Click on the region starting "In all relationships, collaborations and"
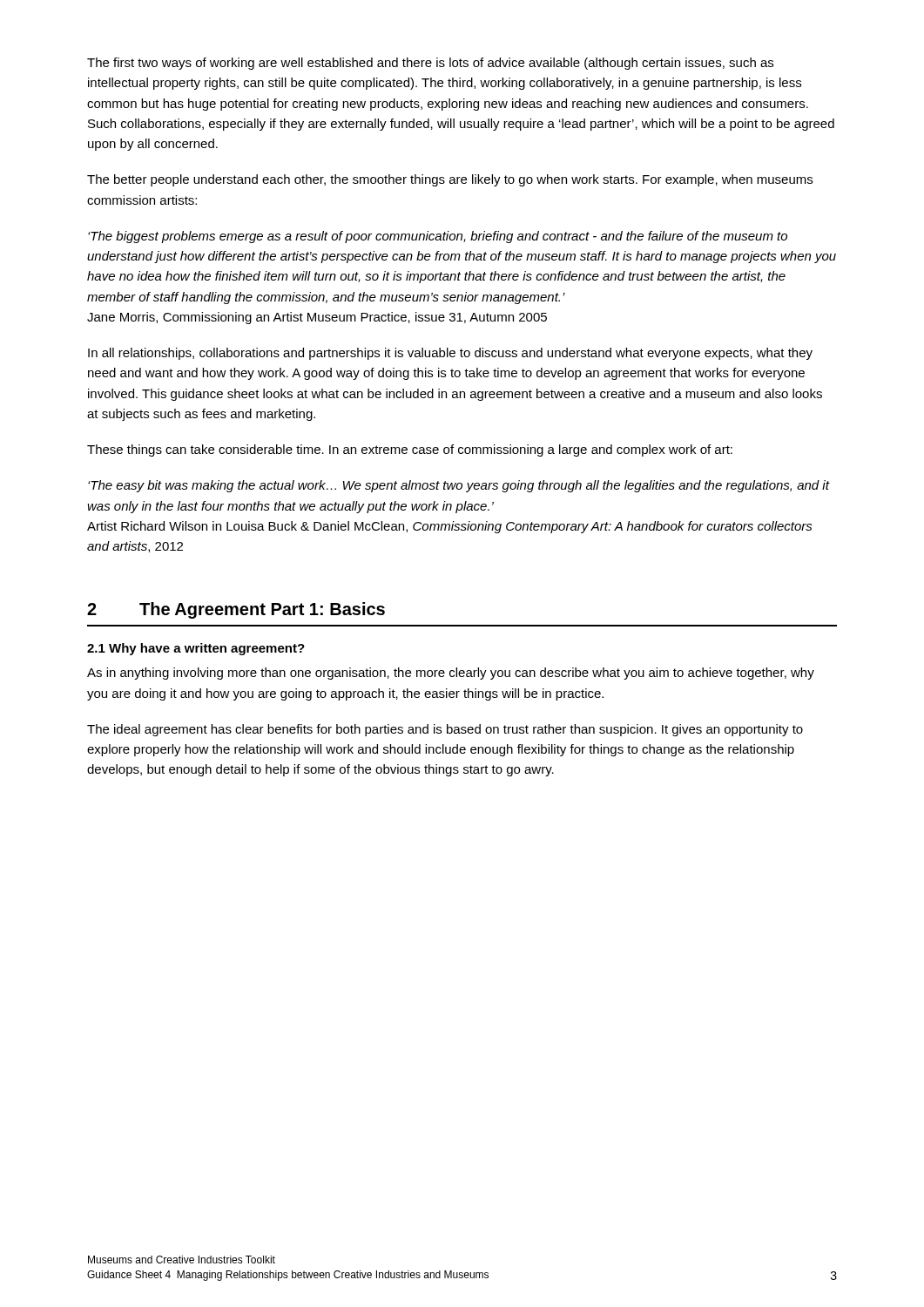The height and width of the screenshot is (1307, 924). (x=455, y=383)
